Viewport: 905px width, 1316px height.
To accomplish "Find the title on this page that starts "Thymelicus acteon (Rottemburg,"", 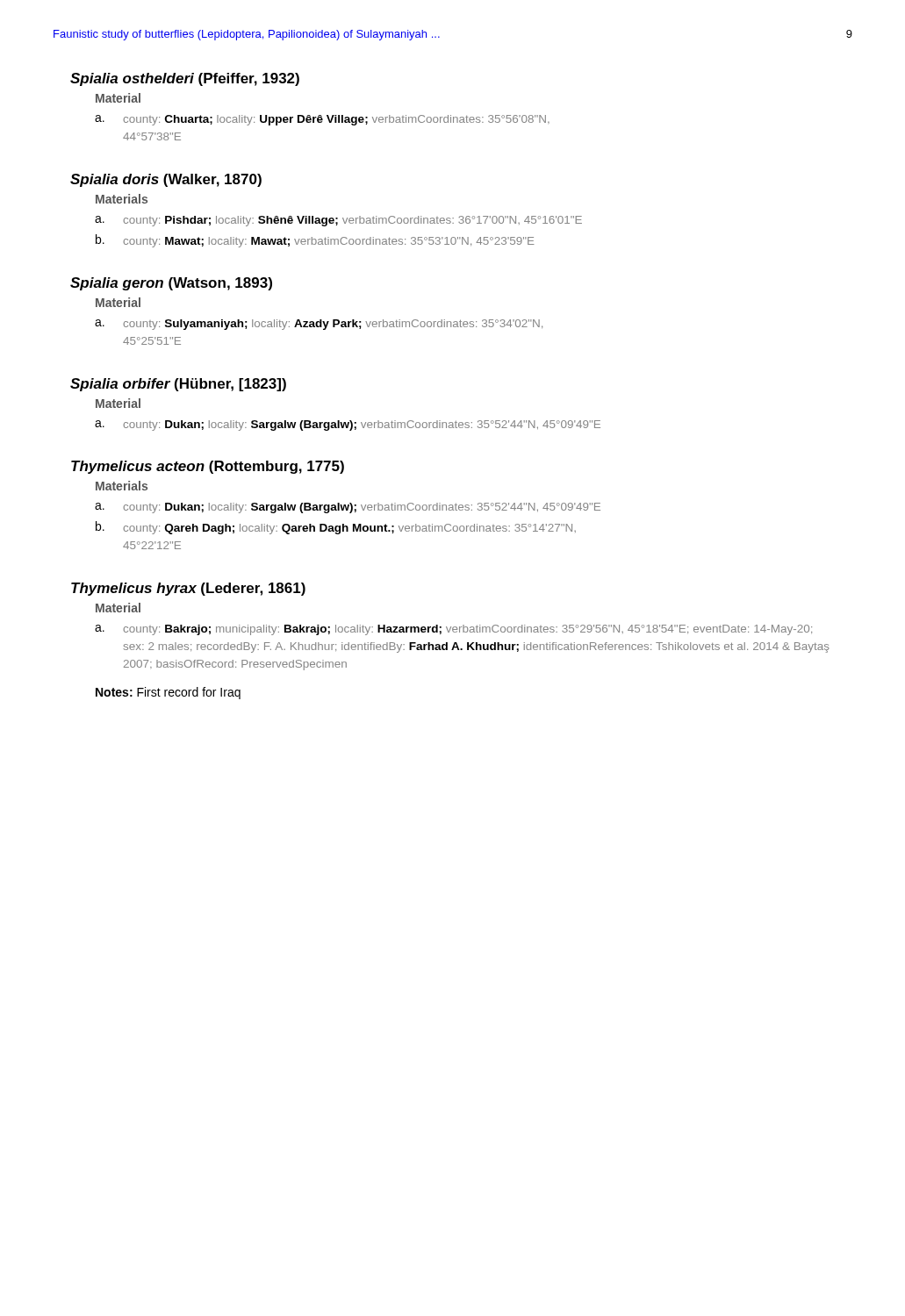I will (x=207, y=466).
